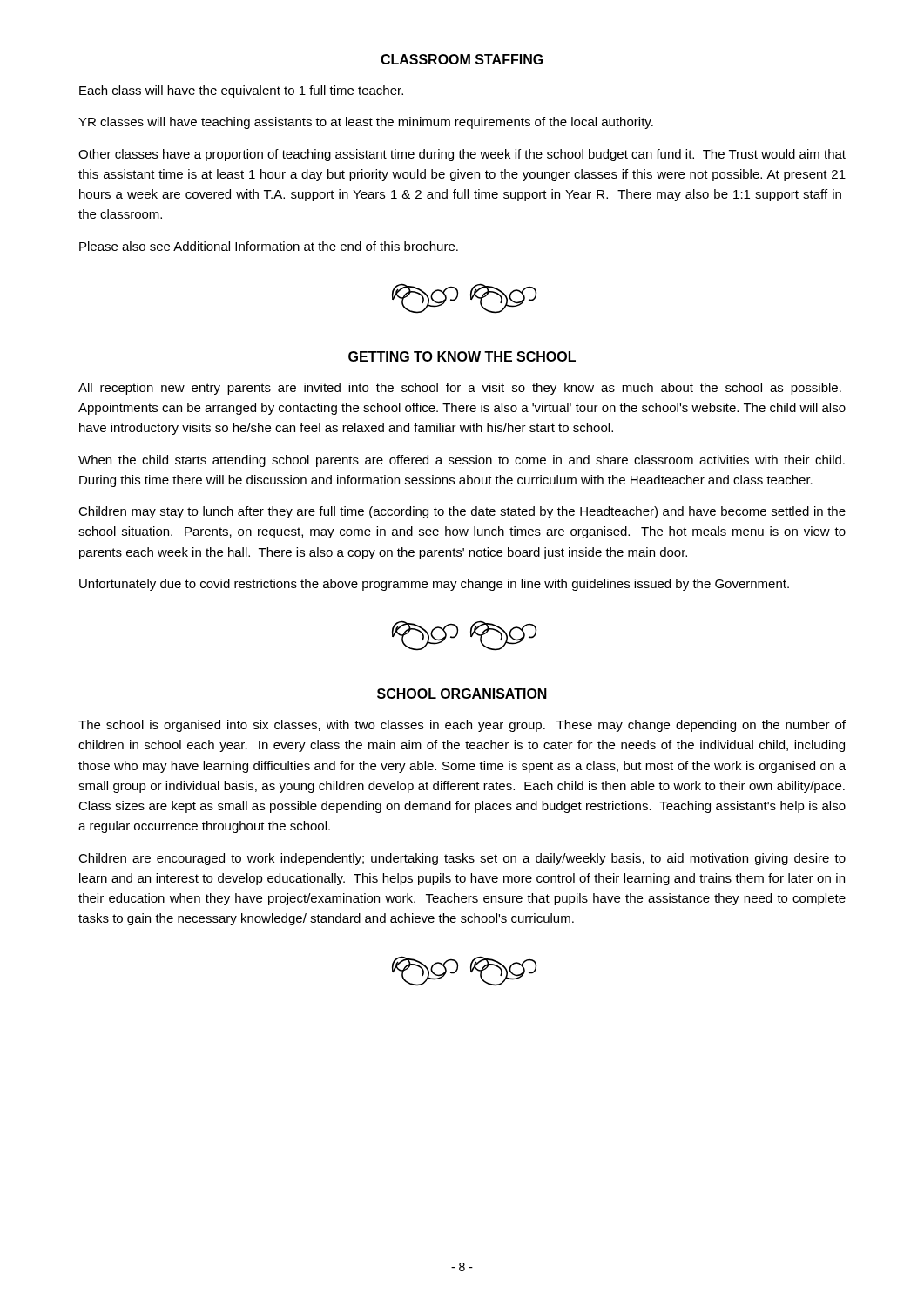The height and width of the screenshot is (1307, 924).
Task: Click on the element starting "Each class will have the equivalent"
Action: pyautogui.click(x=241, y=90)
